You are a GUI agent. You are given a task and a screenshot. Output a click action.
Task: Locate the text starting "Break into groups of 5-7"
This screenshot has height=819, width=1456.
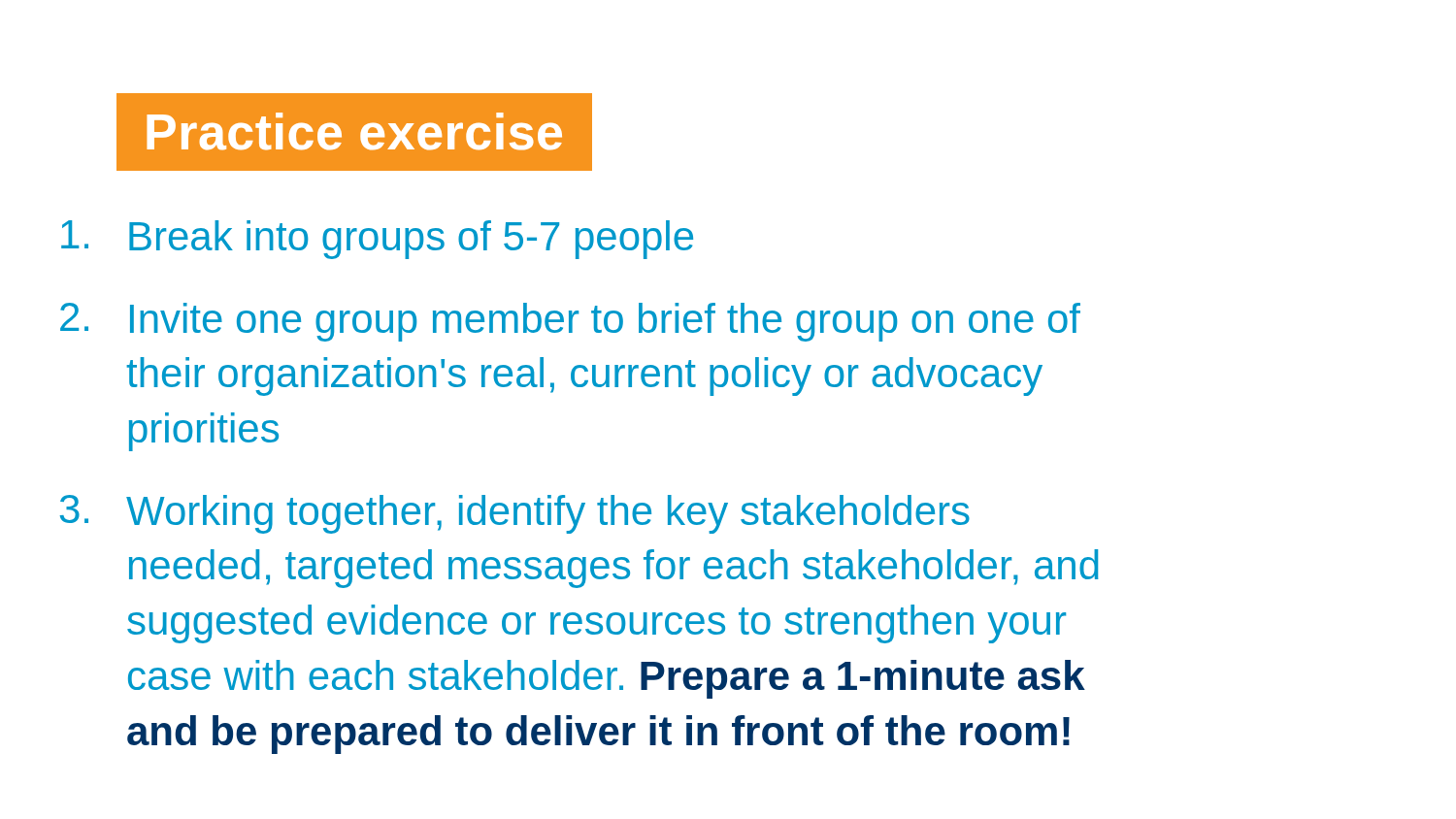tap(377, 237)
